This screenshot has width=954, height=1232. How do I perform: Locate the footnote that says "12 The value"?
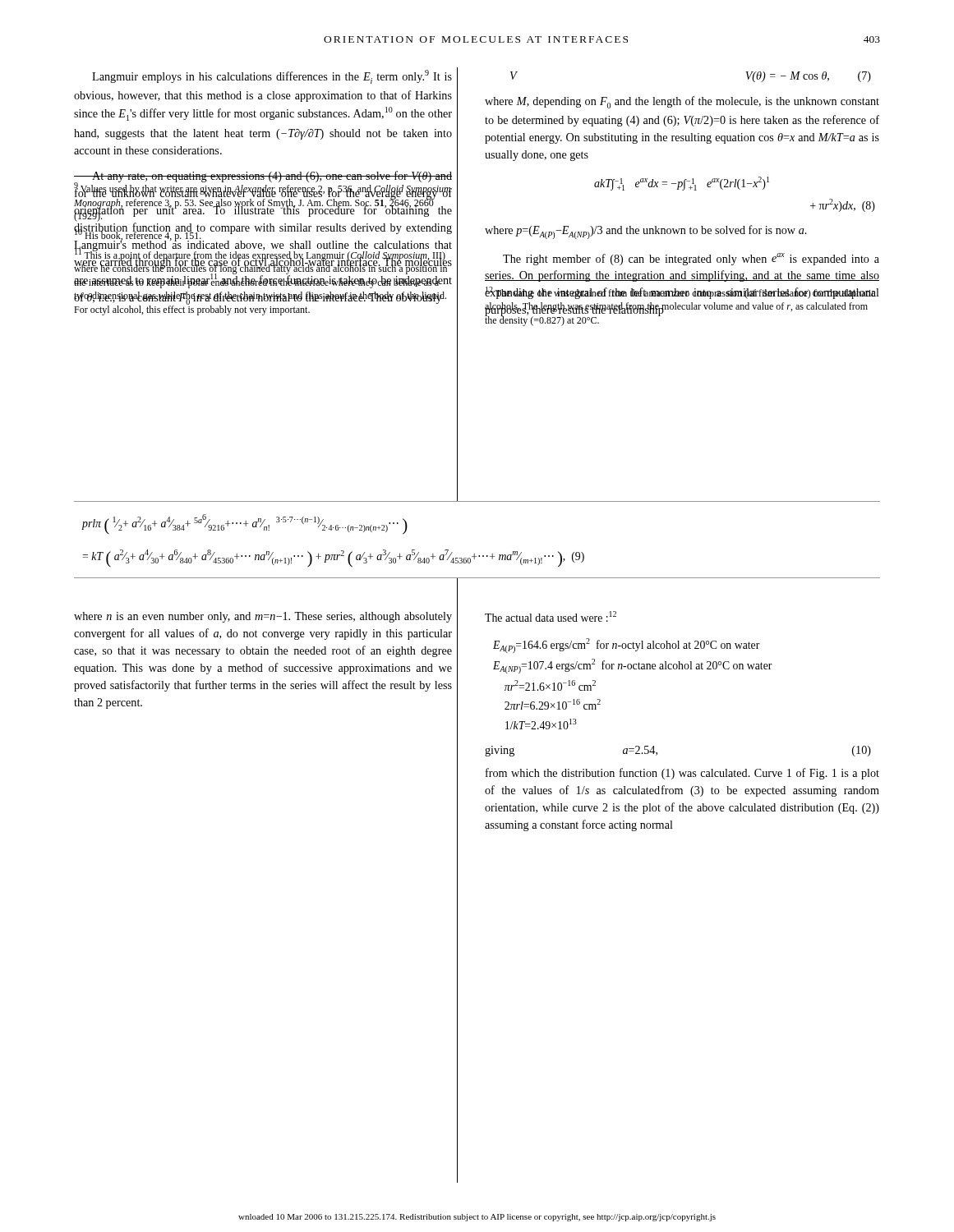point(680,305)
